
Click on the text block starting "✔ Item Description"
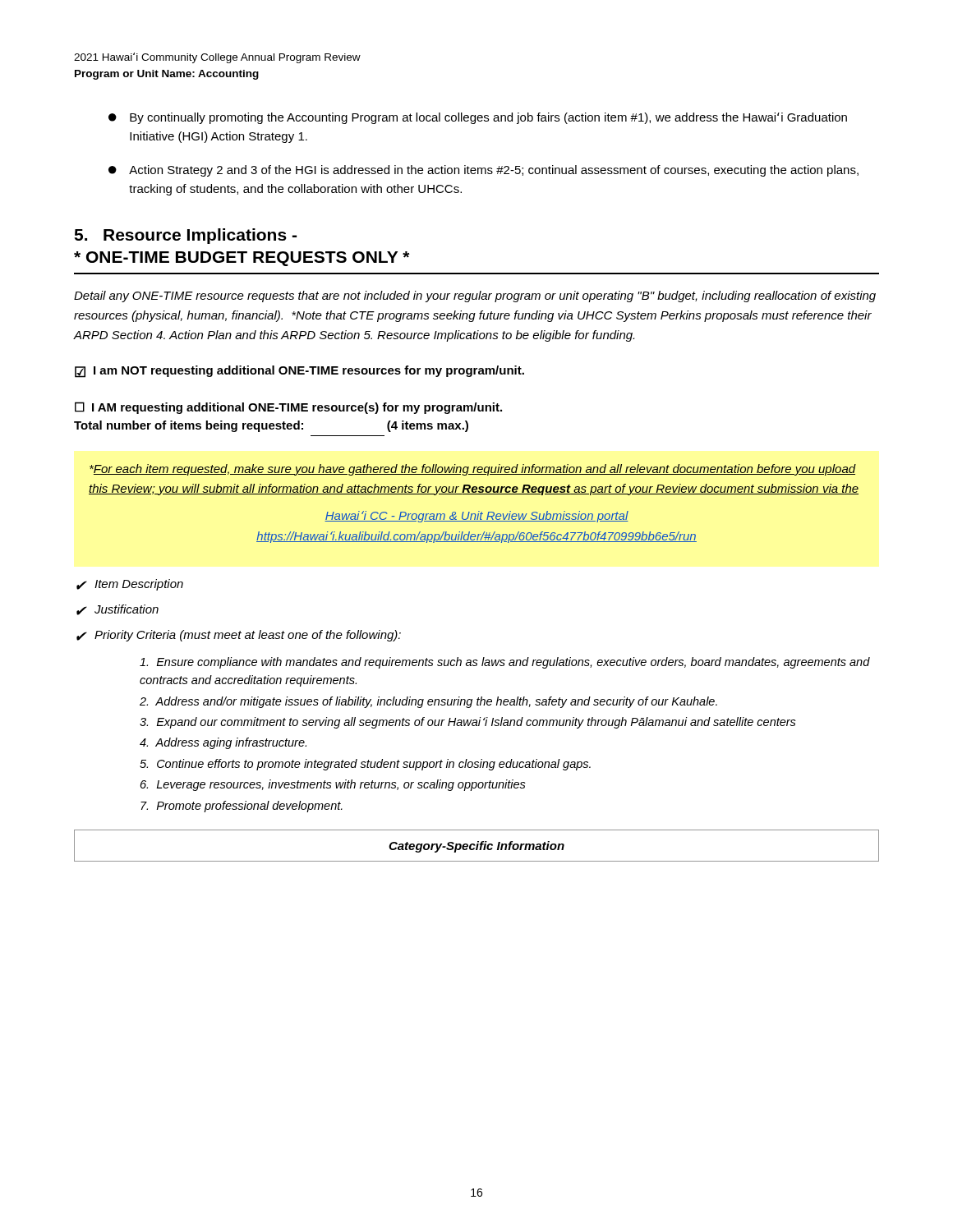click(x=129, y=586)
